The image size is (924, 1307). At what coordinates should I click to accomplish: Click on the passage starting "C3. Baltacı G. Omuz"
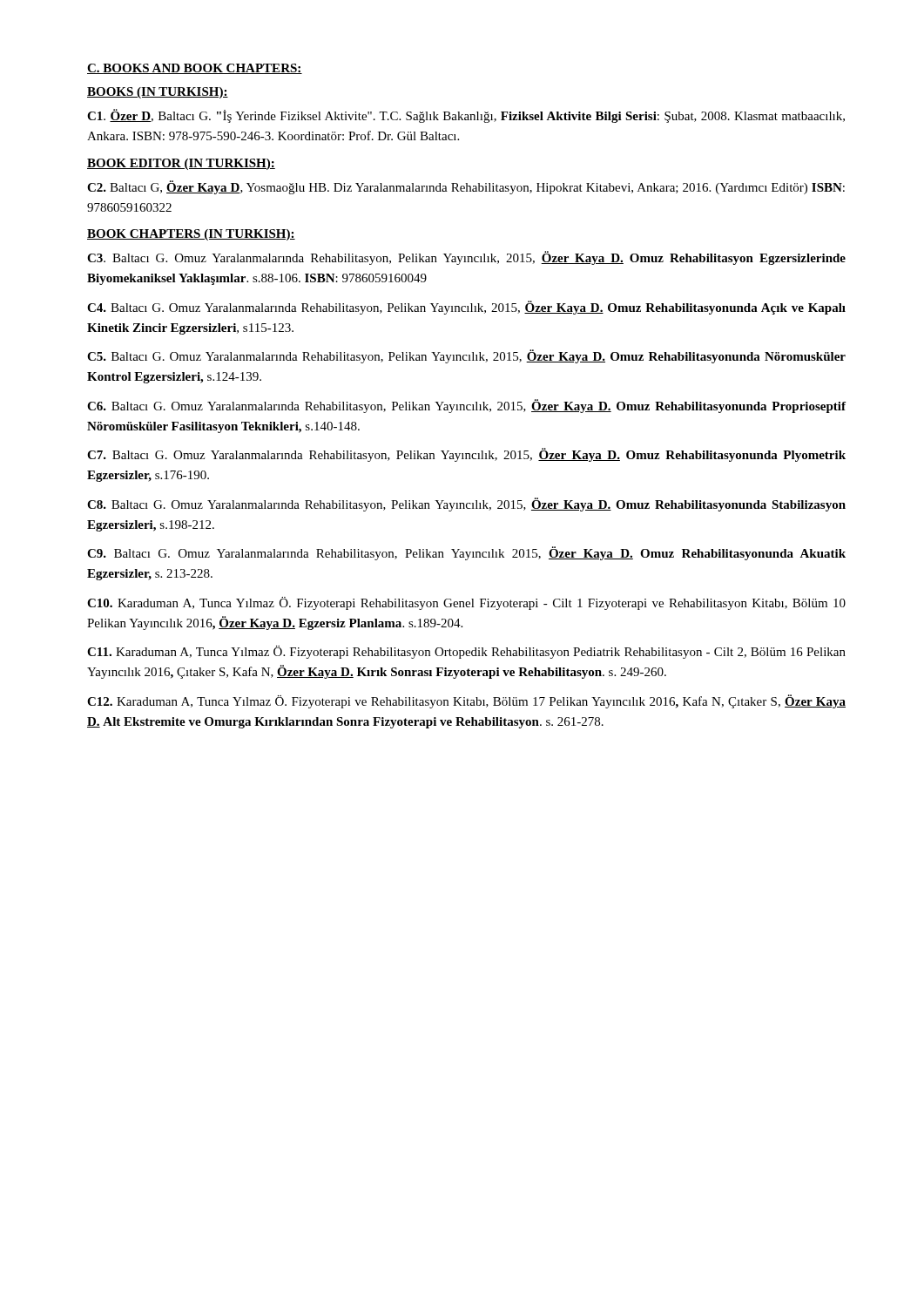(466, 268)
